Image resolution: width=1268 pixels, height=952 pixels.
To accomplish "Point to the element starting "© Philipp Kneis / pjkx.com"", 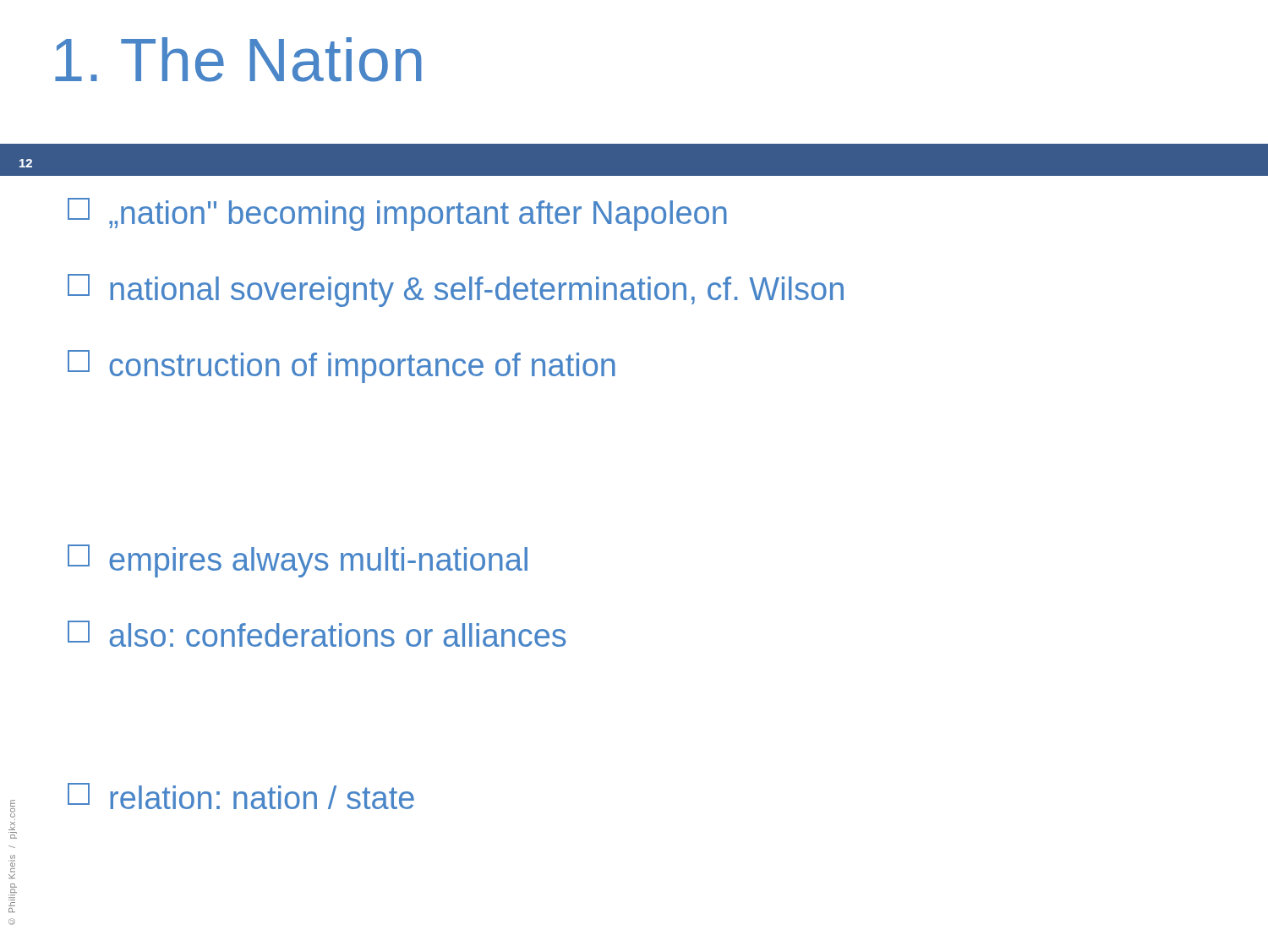I will [12, 863].
